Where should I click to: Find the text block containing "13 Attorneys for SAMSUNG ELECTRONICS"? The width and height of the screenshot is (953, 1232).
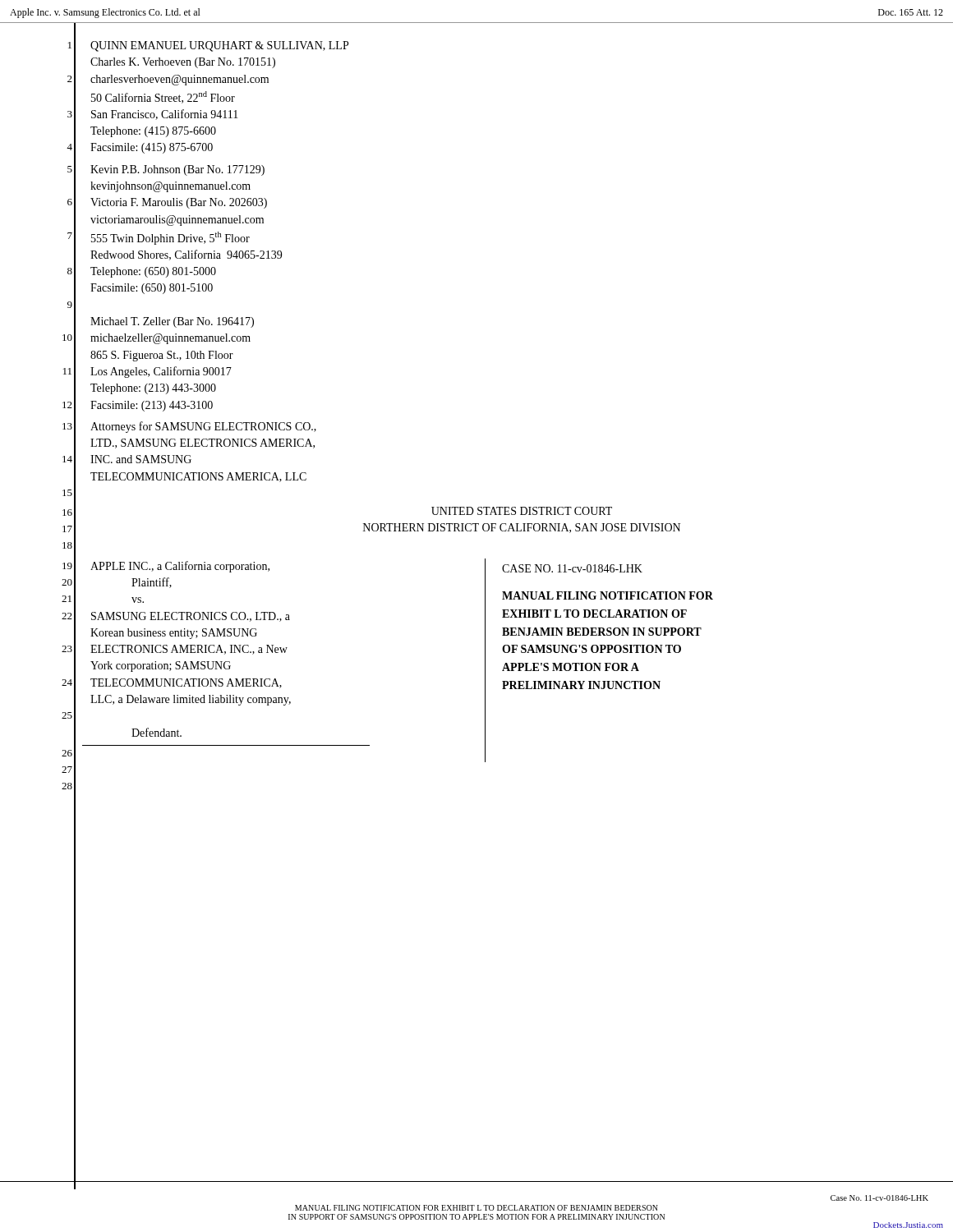pyautogui.click(x=189, y=452)
